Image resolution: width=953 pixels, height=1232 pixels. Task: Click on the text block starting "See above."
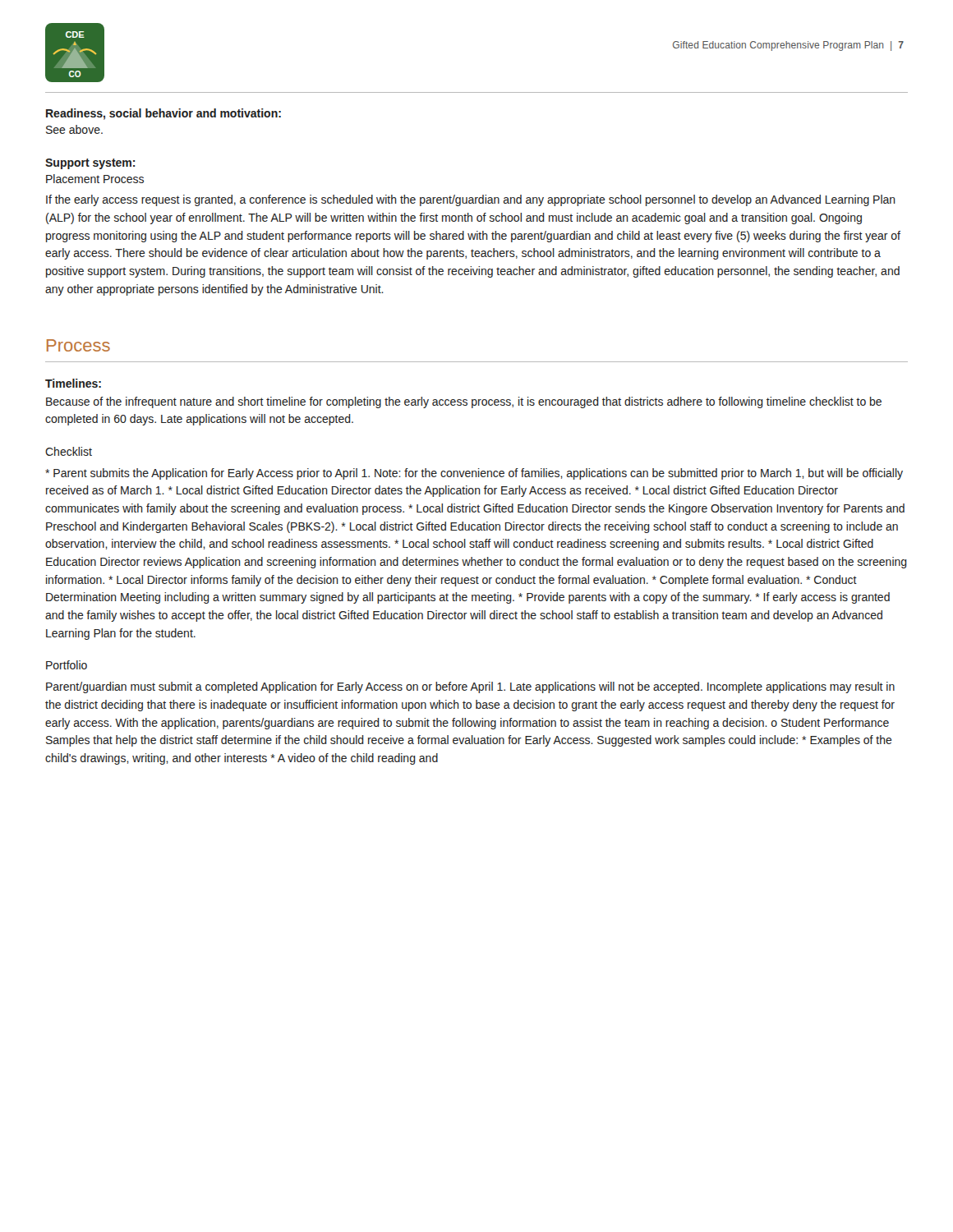pyautogui.click(x=74, y=130)
